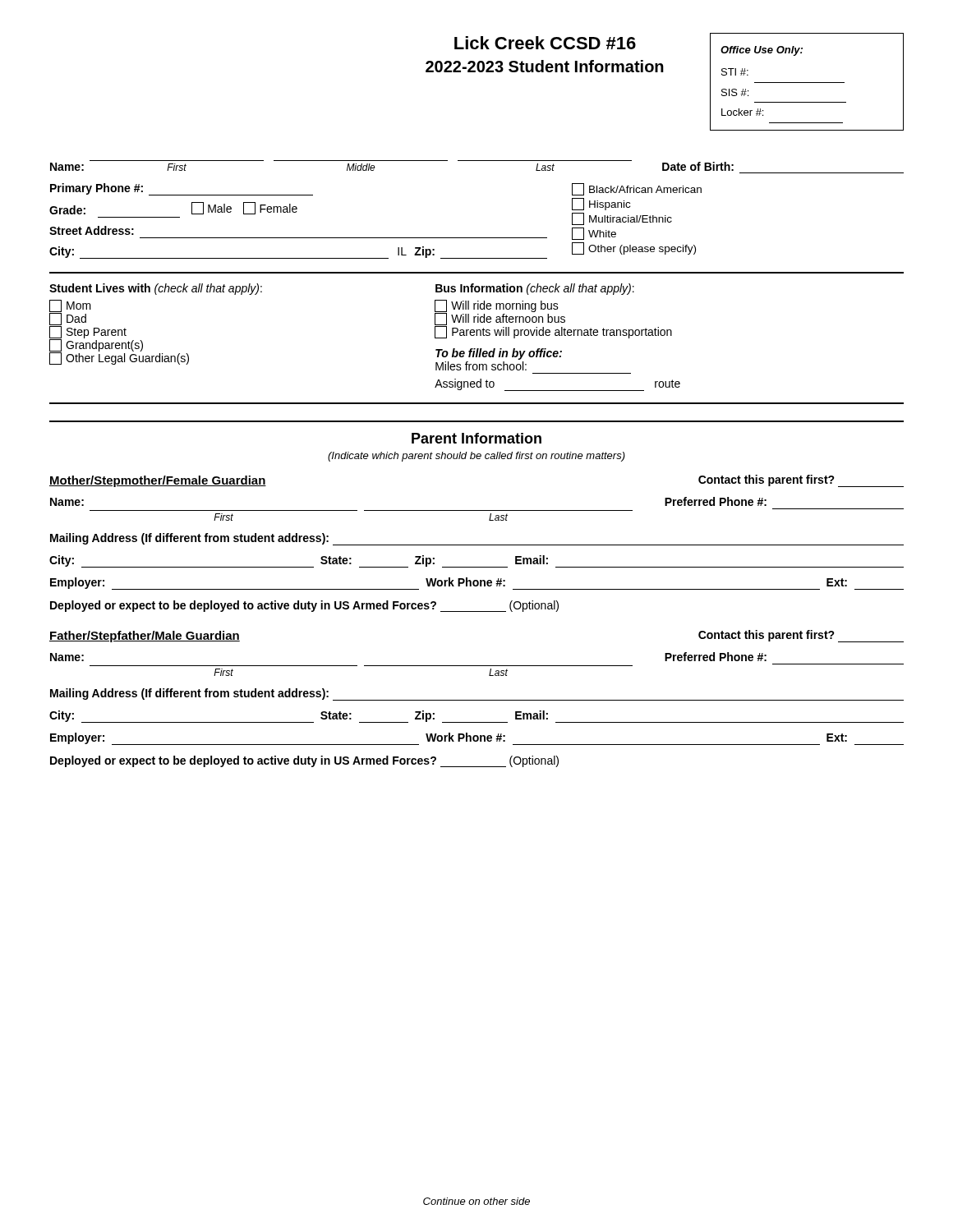Image resolution: width=953 pixels, height=1232 pixels.
Task: Navigate to the text starting "Name: First Middle Last Date of Birth:"
Action: (476, 159)
